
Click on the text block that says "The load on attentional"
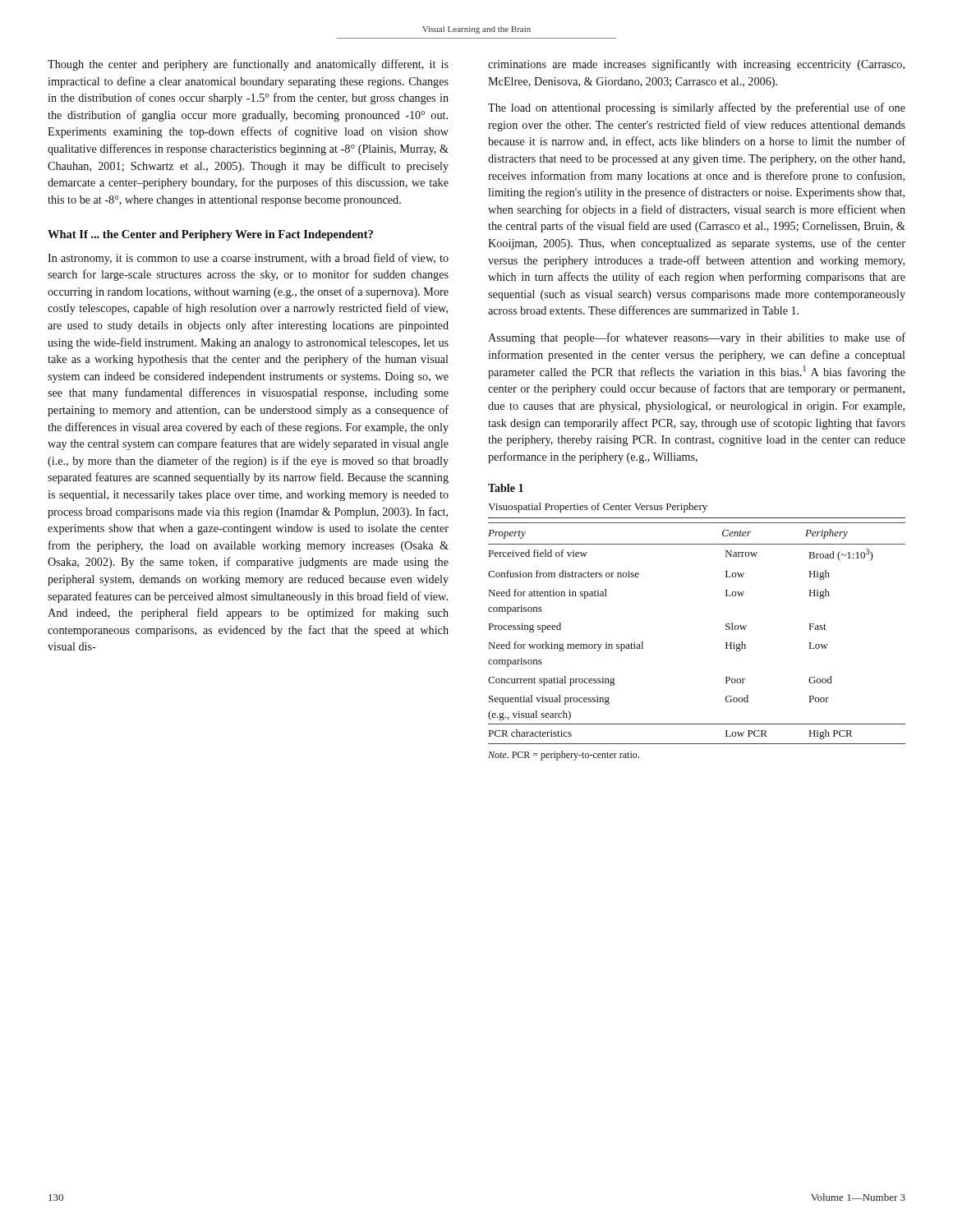point(697,209)
